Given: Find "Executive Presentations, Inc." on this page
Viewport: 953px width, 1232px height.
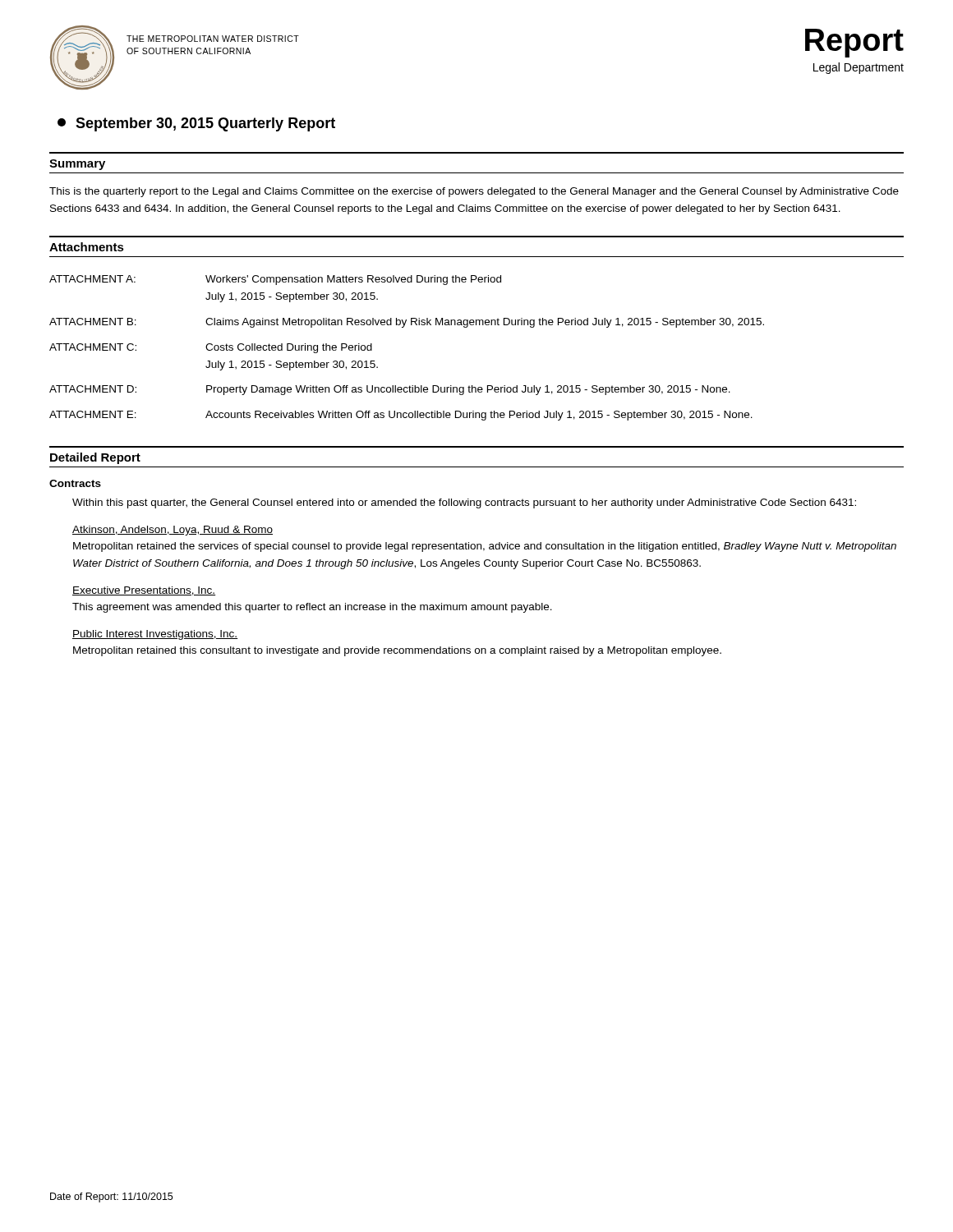Looking at the screenshot, I should pos(144,590).
